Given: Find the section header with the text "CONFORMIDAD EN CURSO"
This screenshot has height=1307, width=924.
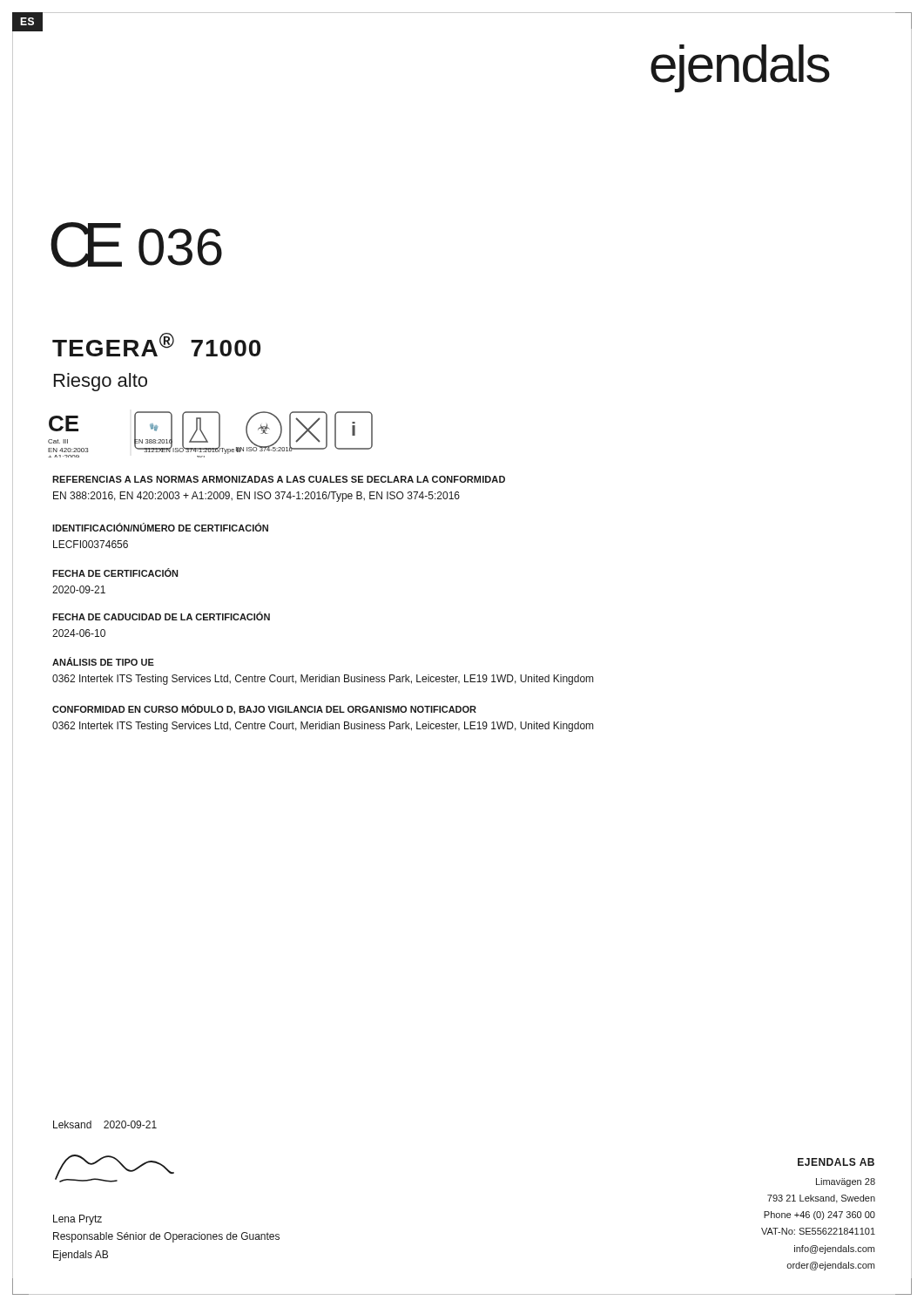Looking at the screenshot, I should click(264, 709).
